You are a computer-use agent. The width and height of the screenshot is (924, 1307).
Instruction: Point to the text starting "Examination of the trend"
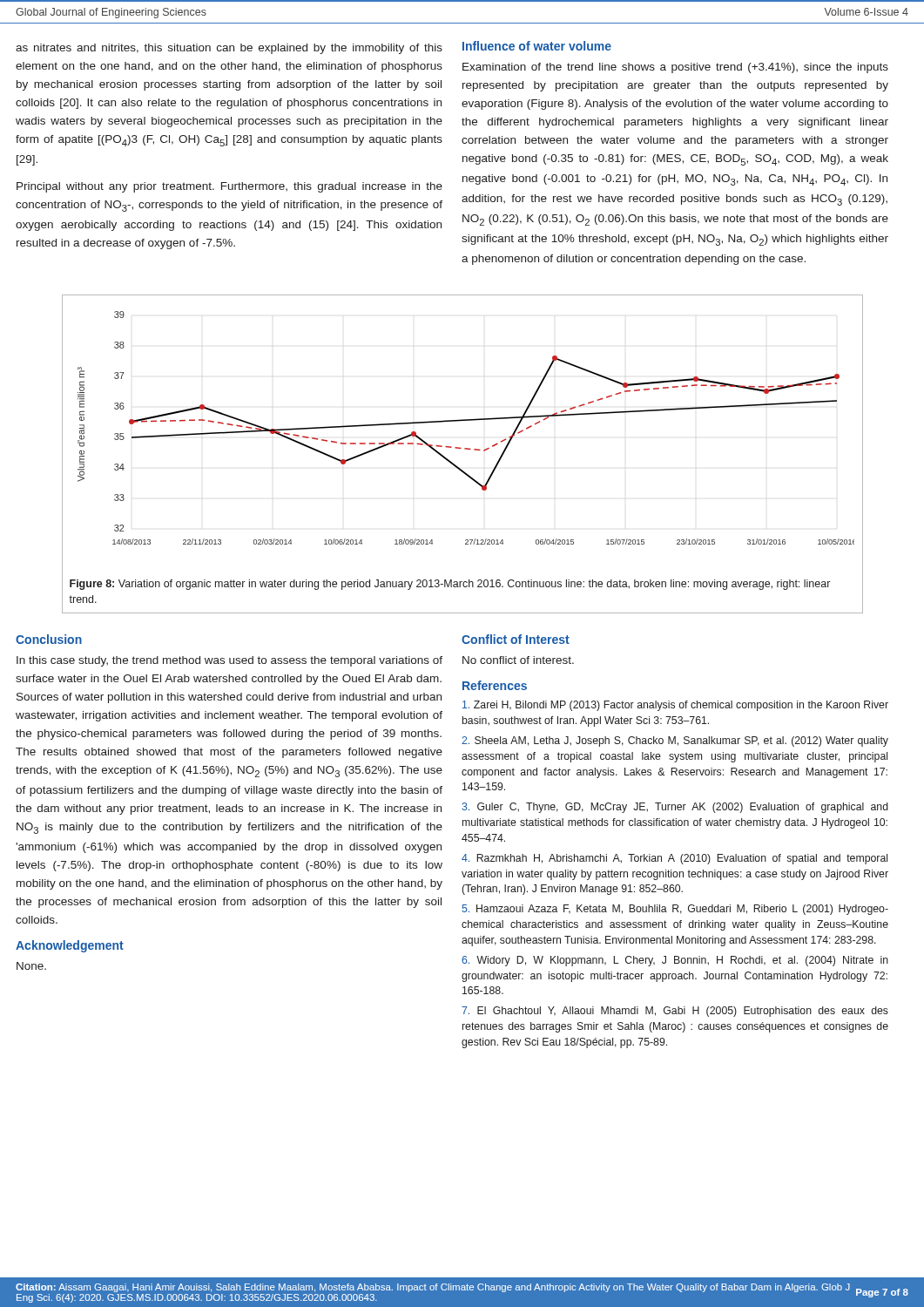(x=675, y=163)
